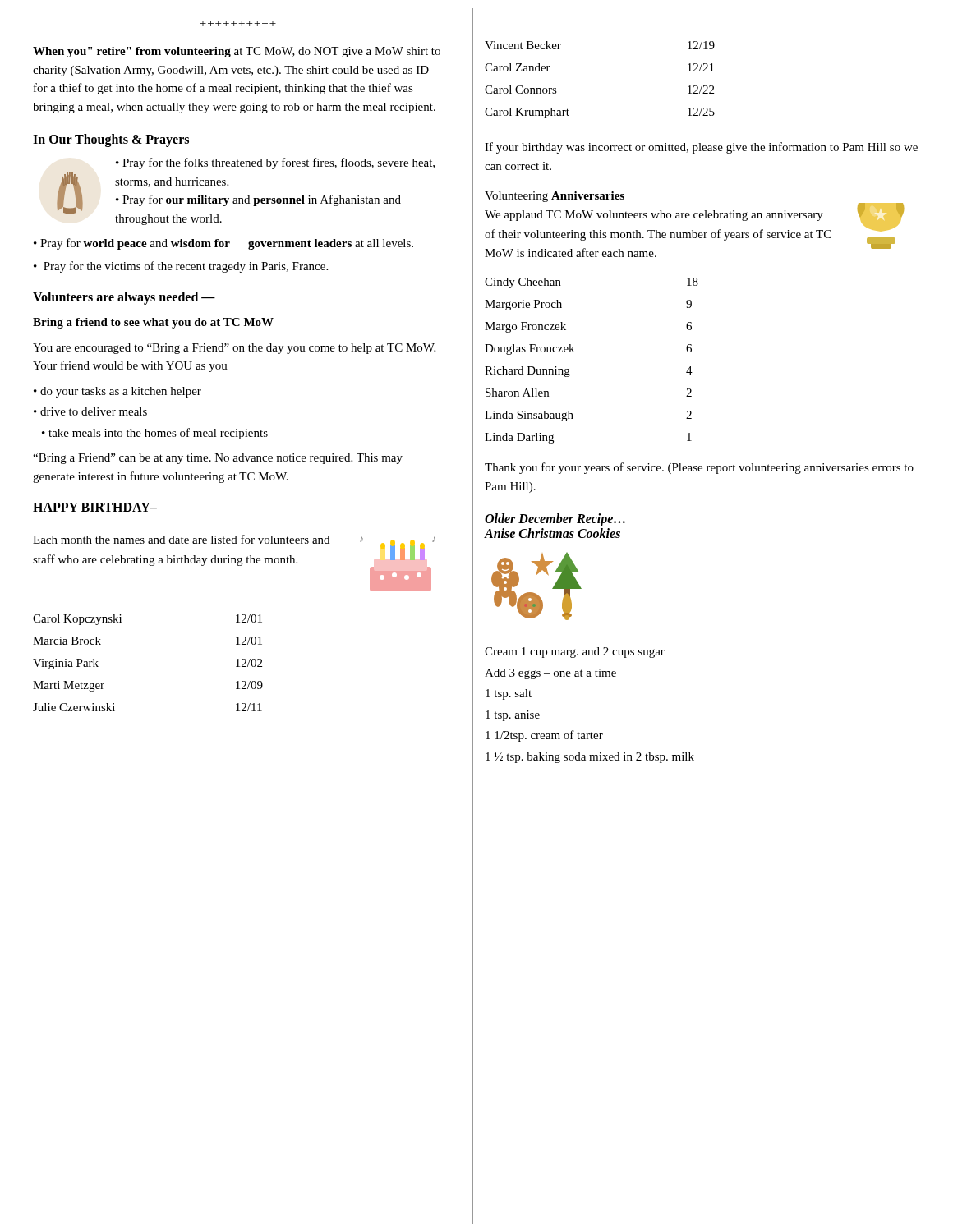
Task: Select the list item with the text "1 ½ tsp. baking soda mixed in 2"
Action: (x=589, y=756)
